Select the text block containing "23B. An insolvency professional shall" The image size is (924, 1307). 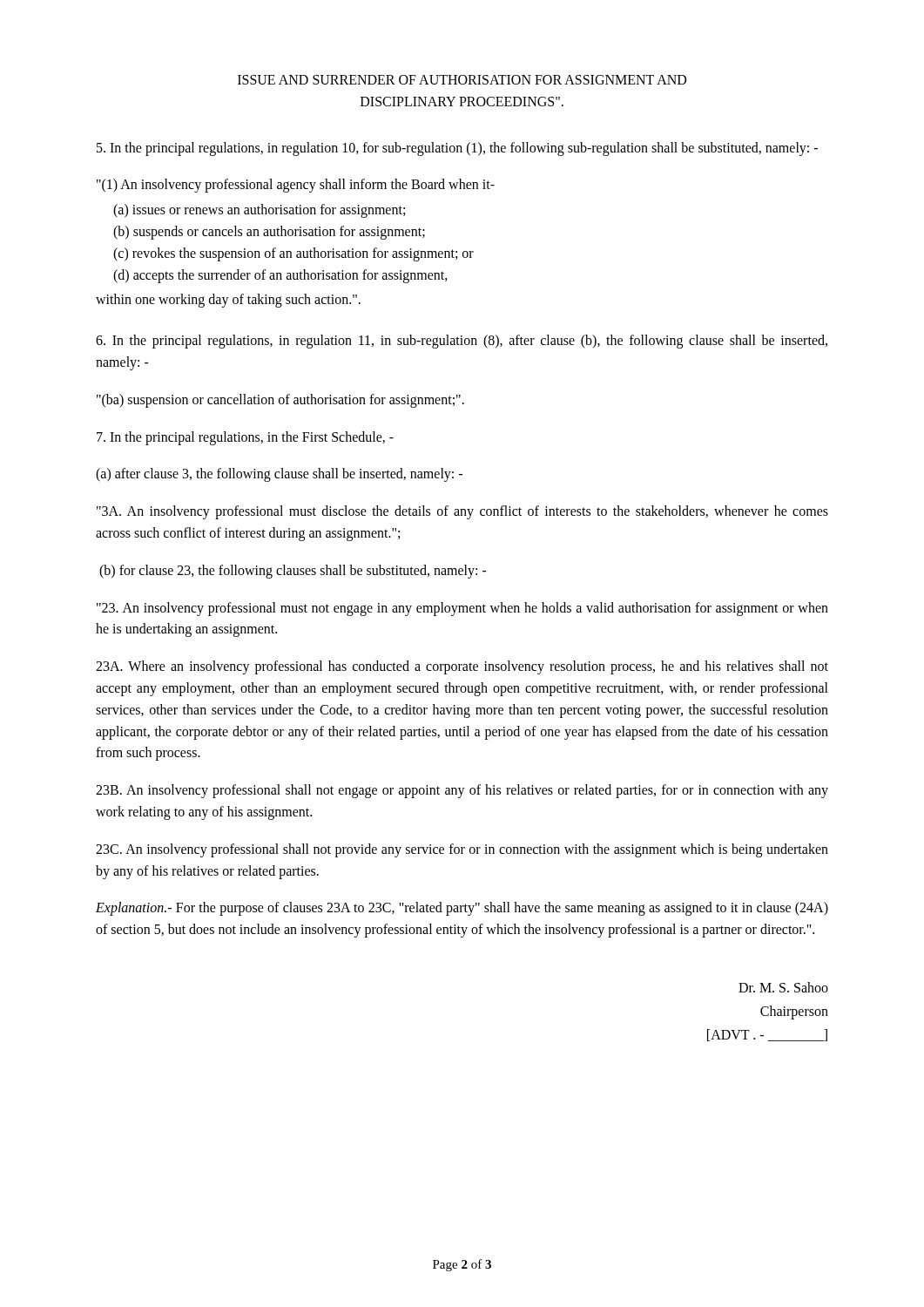pos(462,801)
